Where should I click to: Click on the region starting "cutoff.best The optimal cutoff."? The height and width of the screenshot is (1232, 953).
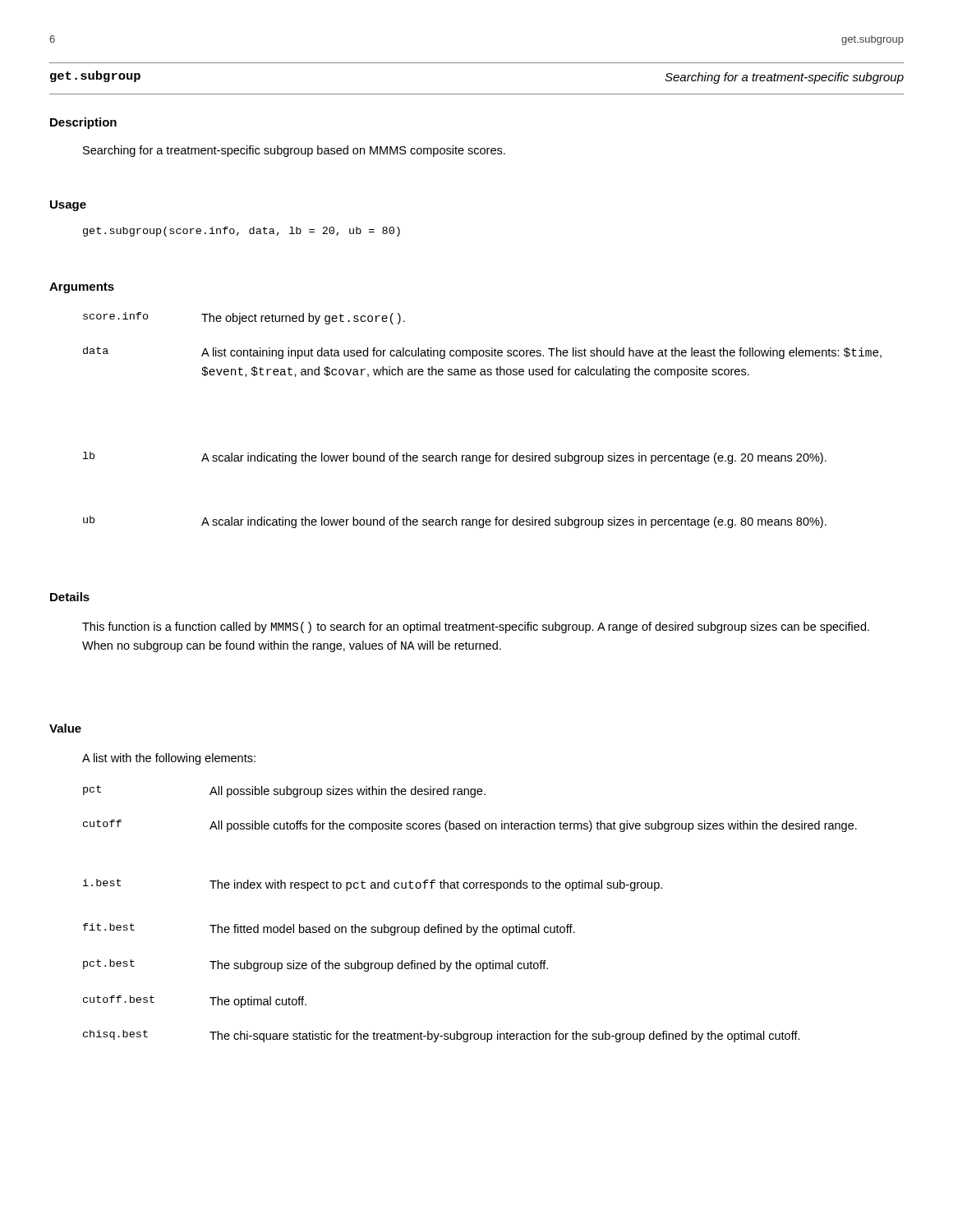point(119,1002)
